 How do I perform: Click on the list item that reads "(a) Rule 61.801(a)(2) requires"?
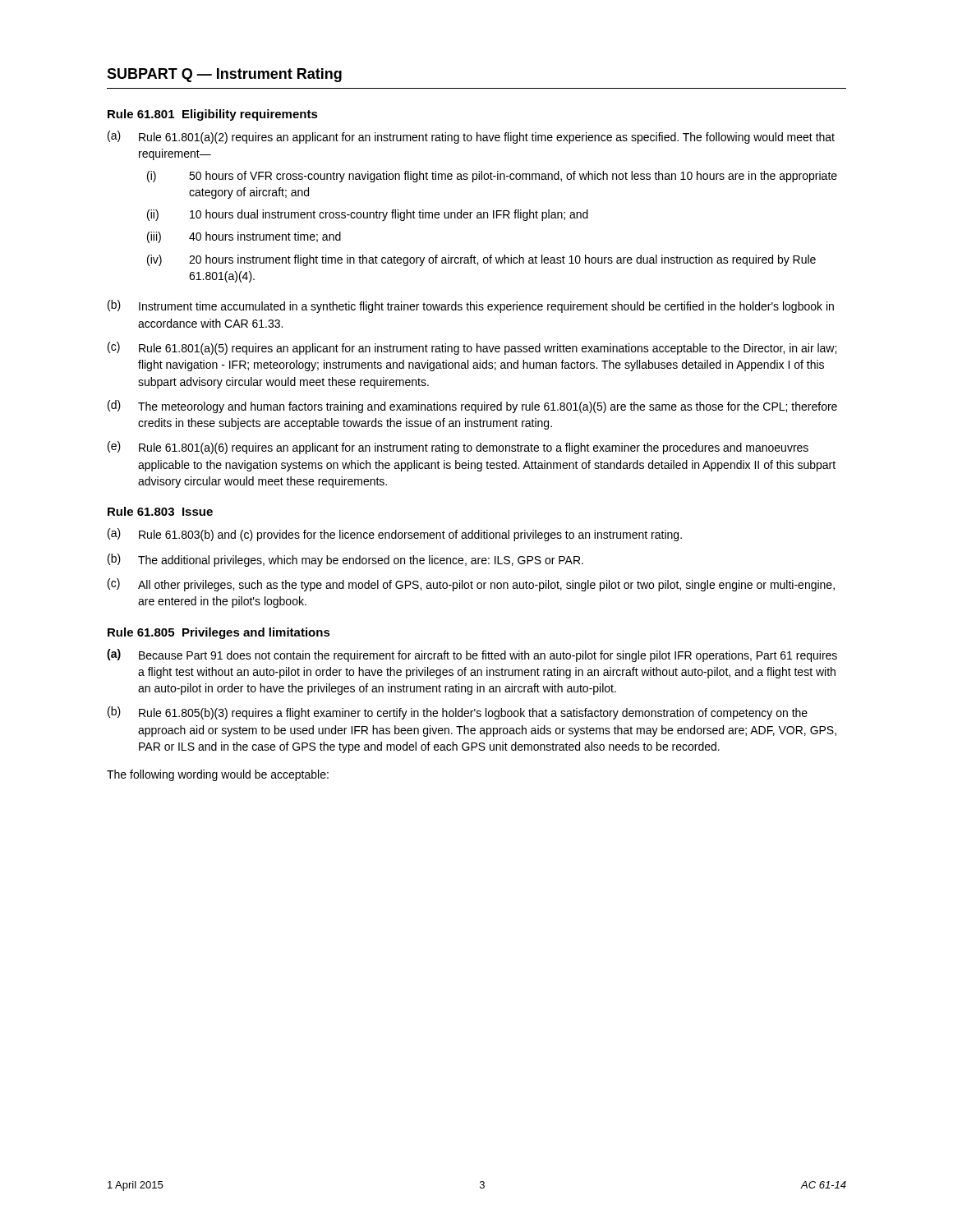tap(476, 210)
